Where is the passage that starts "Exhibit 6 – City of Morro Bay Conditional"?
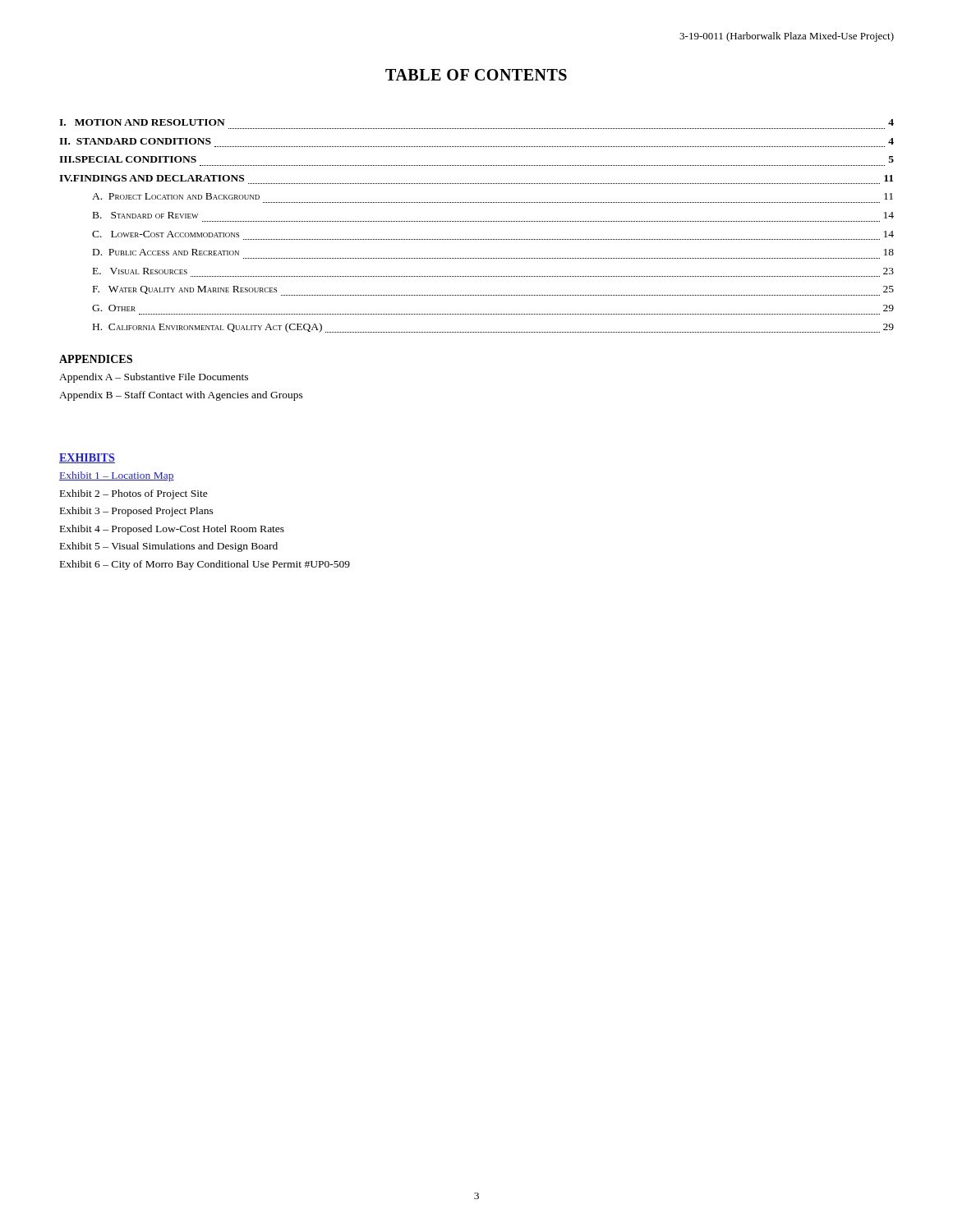The image size is (953, 1232). 205,564
